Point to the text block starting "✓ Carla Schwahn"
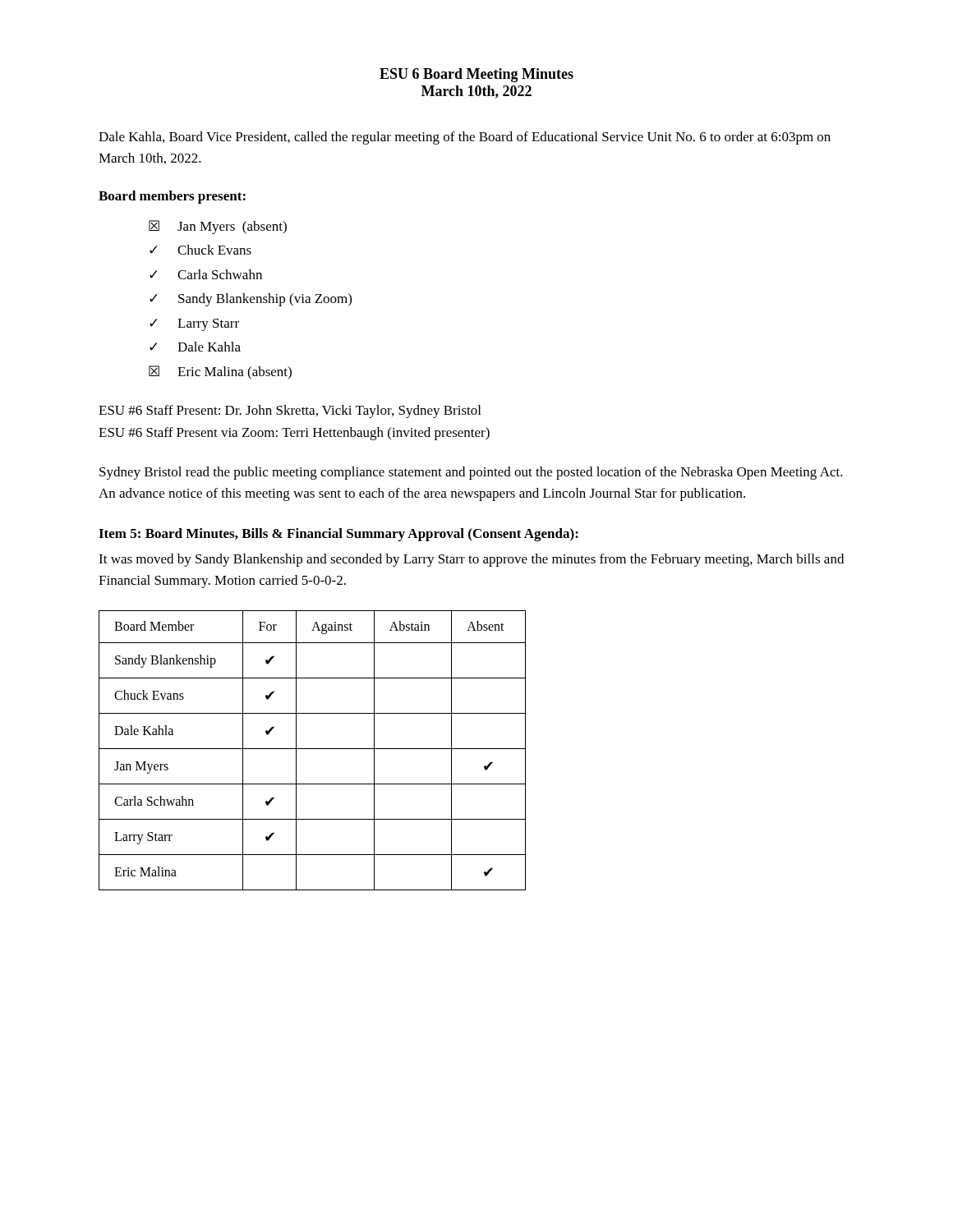This screenshot has height=1232, width=953. [206, 274]
